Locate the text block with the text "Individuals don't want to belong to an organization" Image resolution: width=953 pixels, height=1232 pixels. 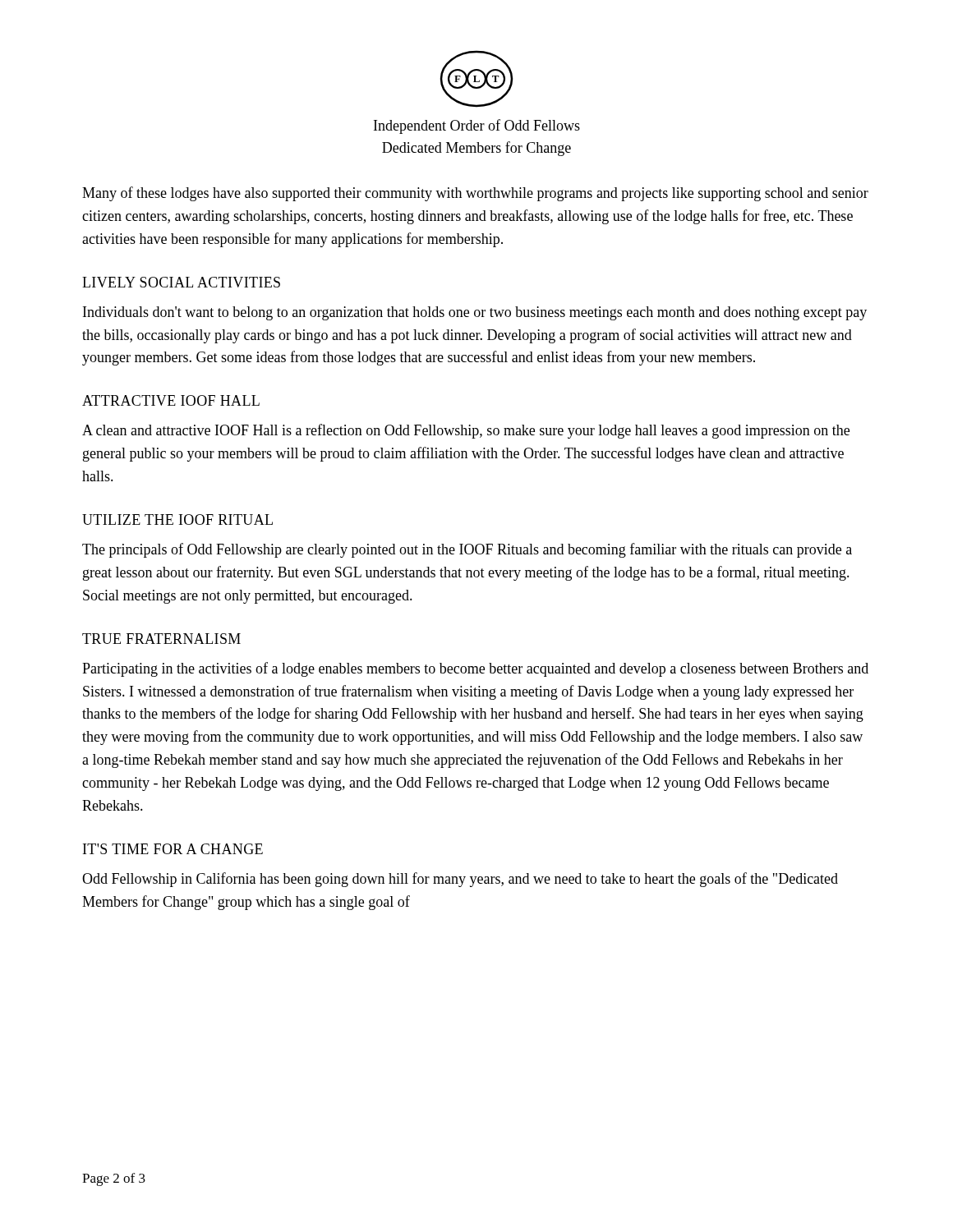coord(475,335)
